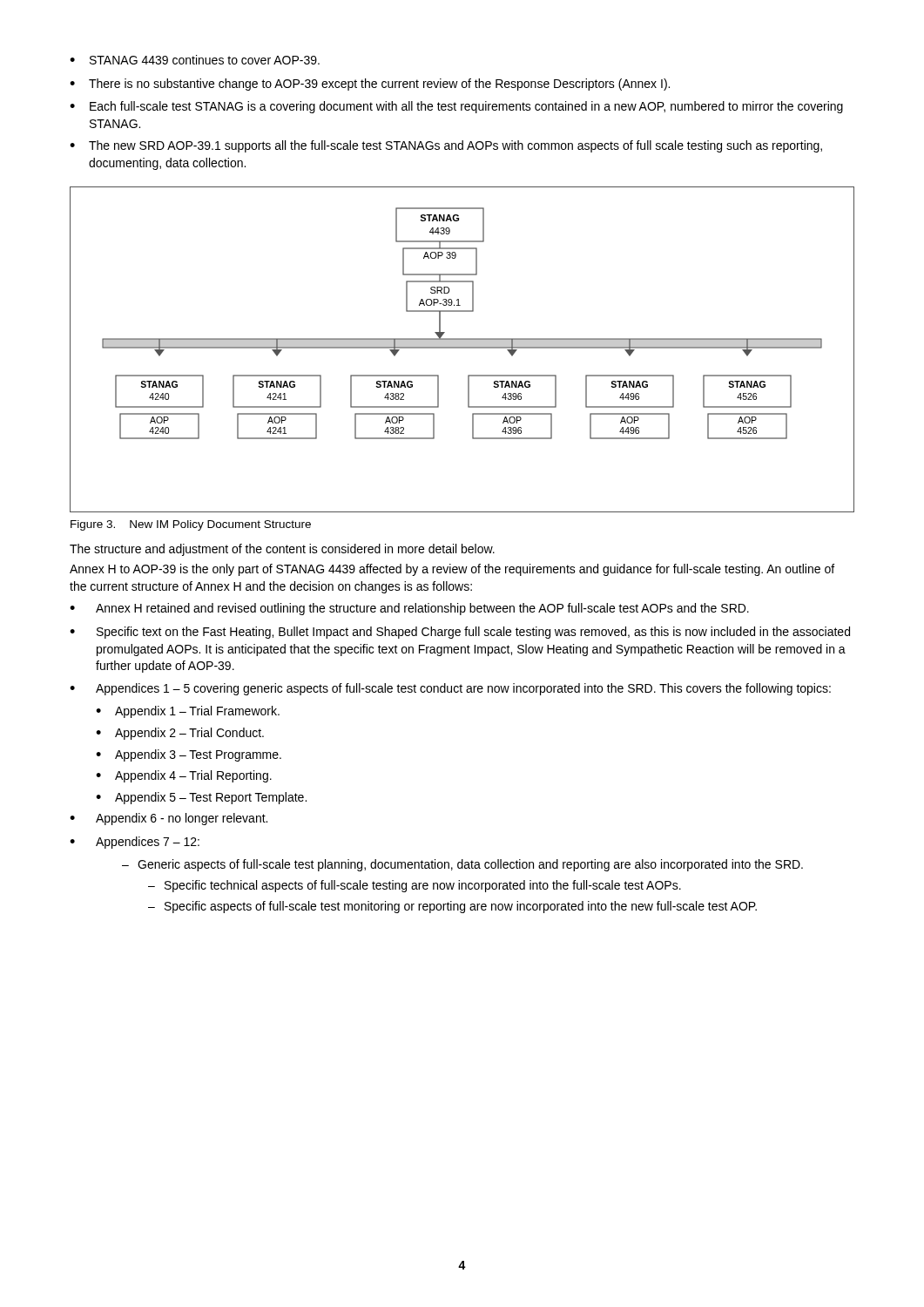Locate a caption
Screen dimensions: 1307x924
pyautogui.click(x=191, y=524)
